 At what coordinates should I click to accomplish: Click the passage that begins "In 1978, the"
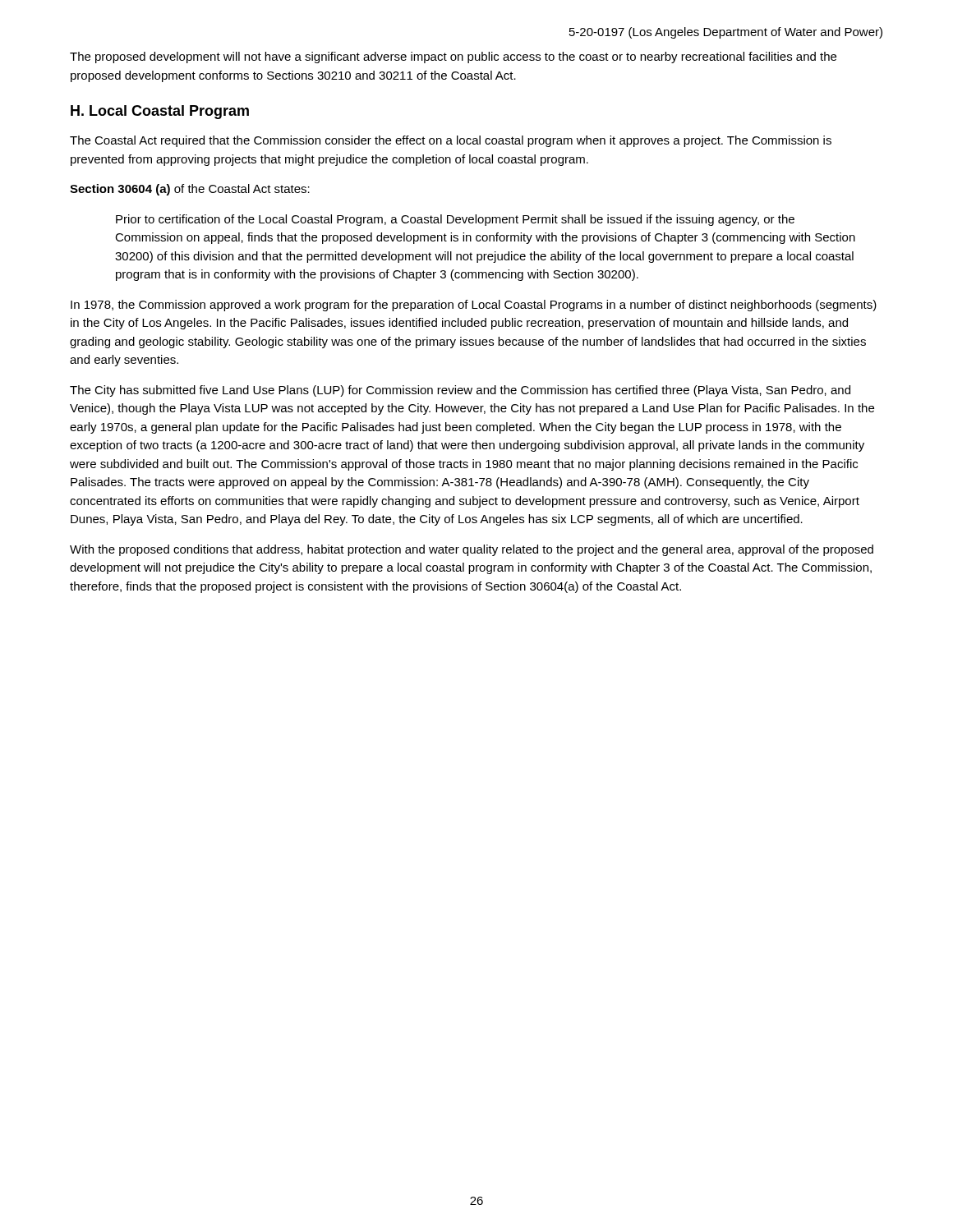tap(473, 332)
